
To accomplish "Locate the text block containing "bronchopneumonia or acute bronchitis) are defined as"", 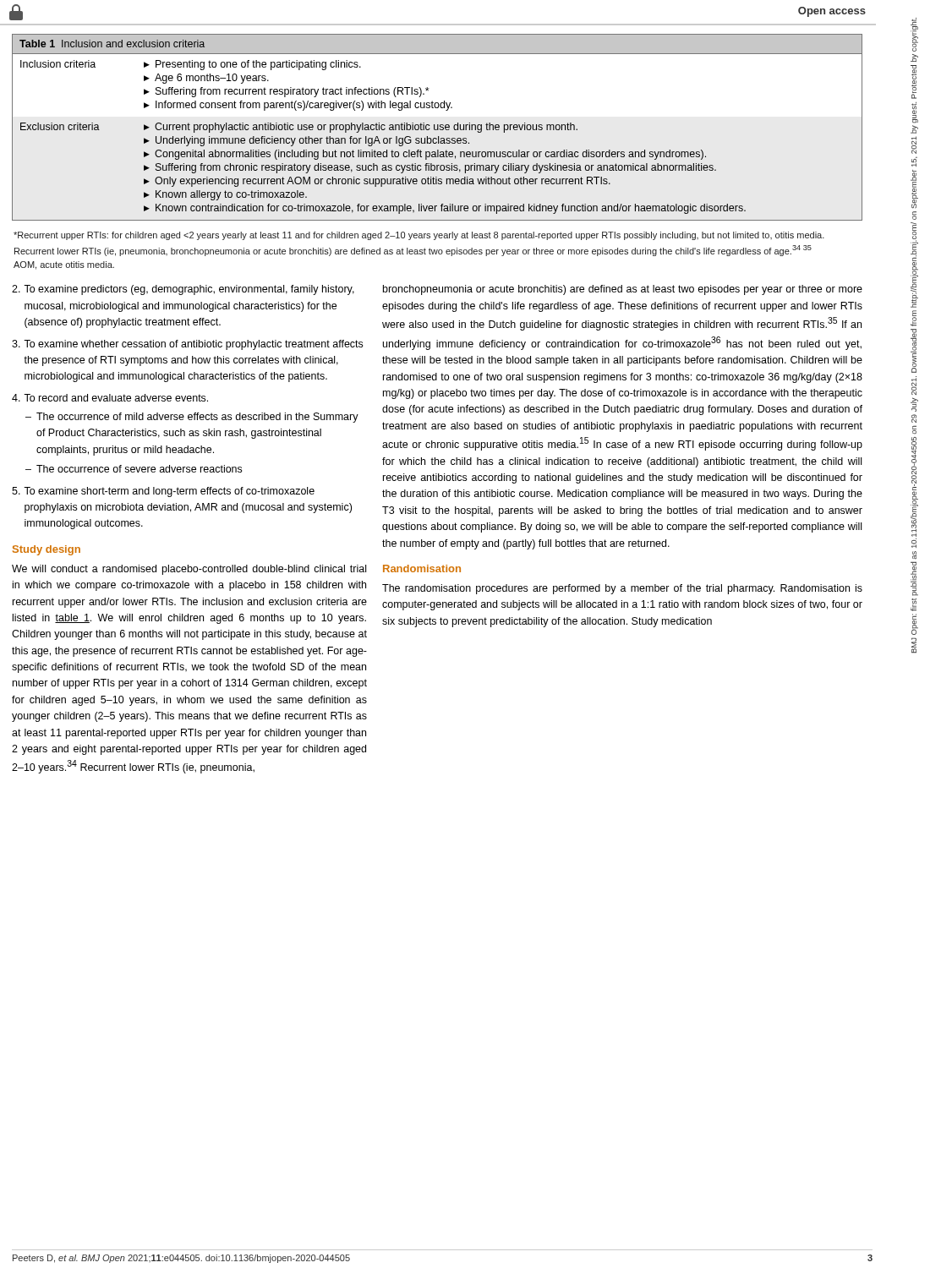I will [622, 416].
